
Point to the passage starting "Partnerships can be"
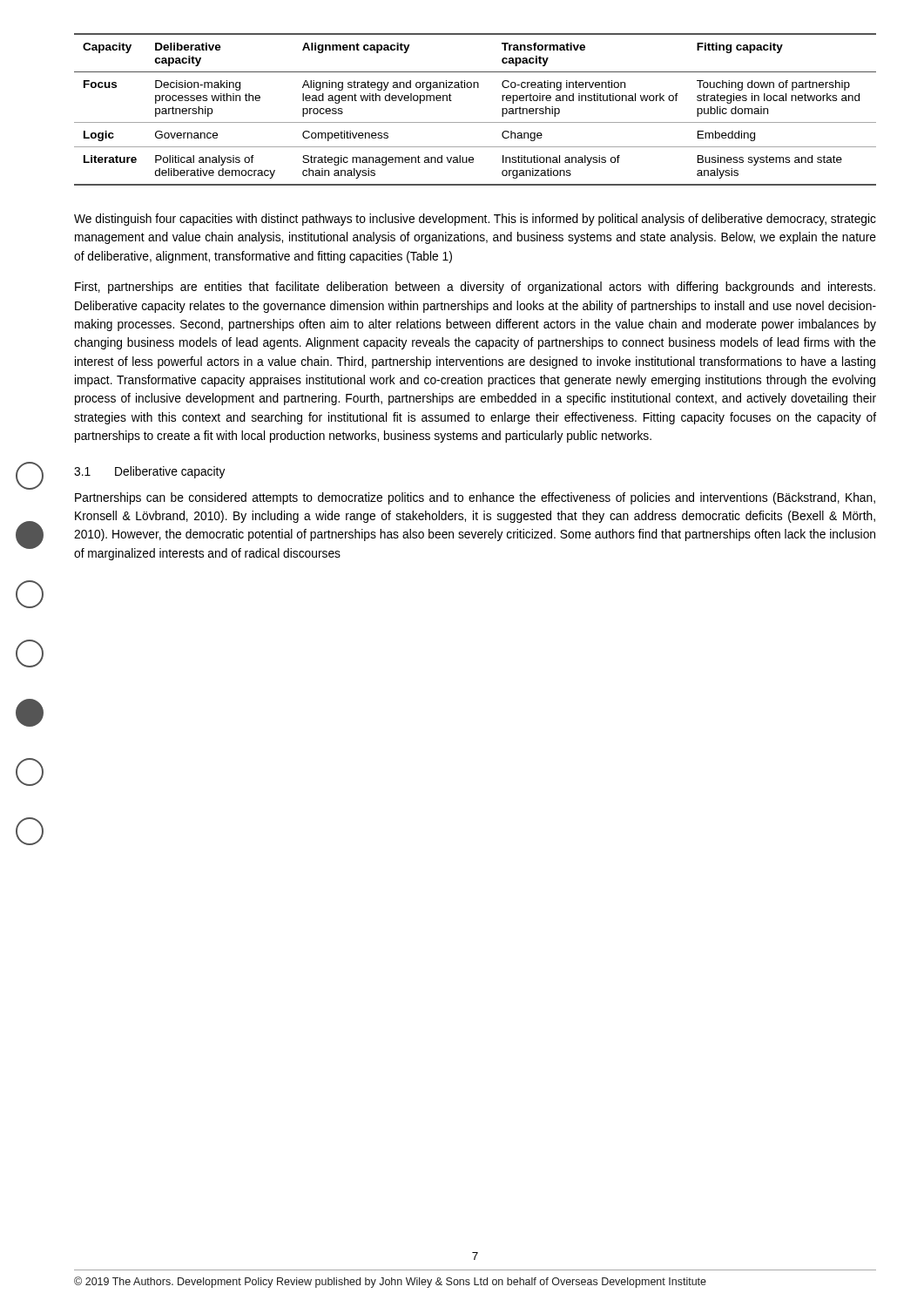coord(475,525)
